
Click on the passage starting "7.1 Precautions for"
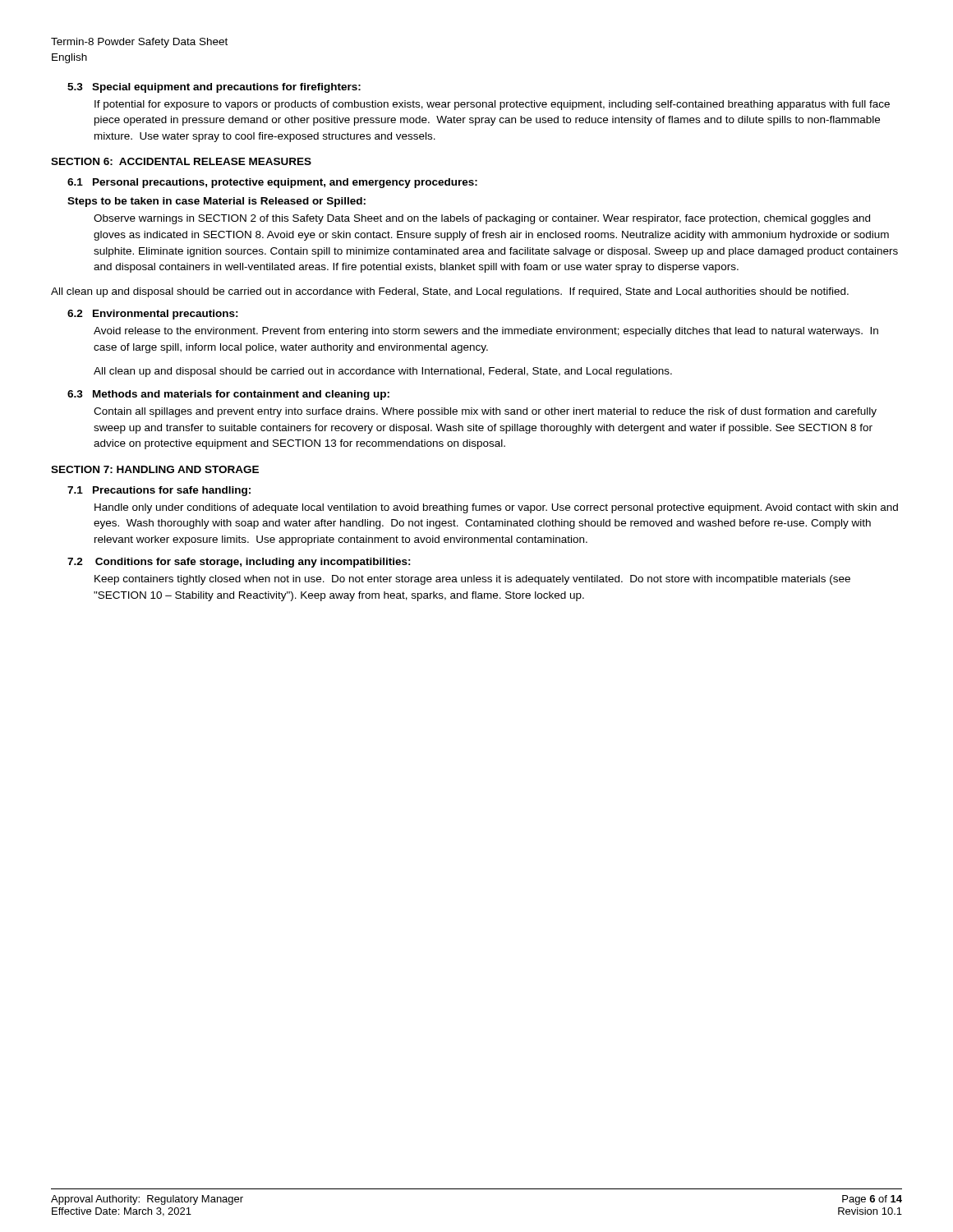point(160,490)
